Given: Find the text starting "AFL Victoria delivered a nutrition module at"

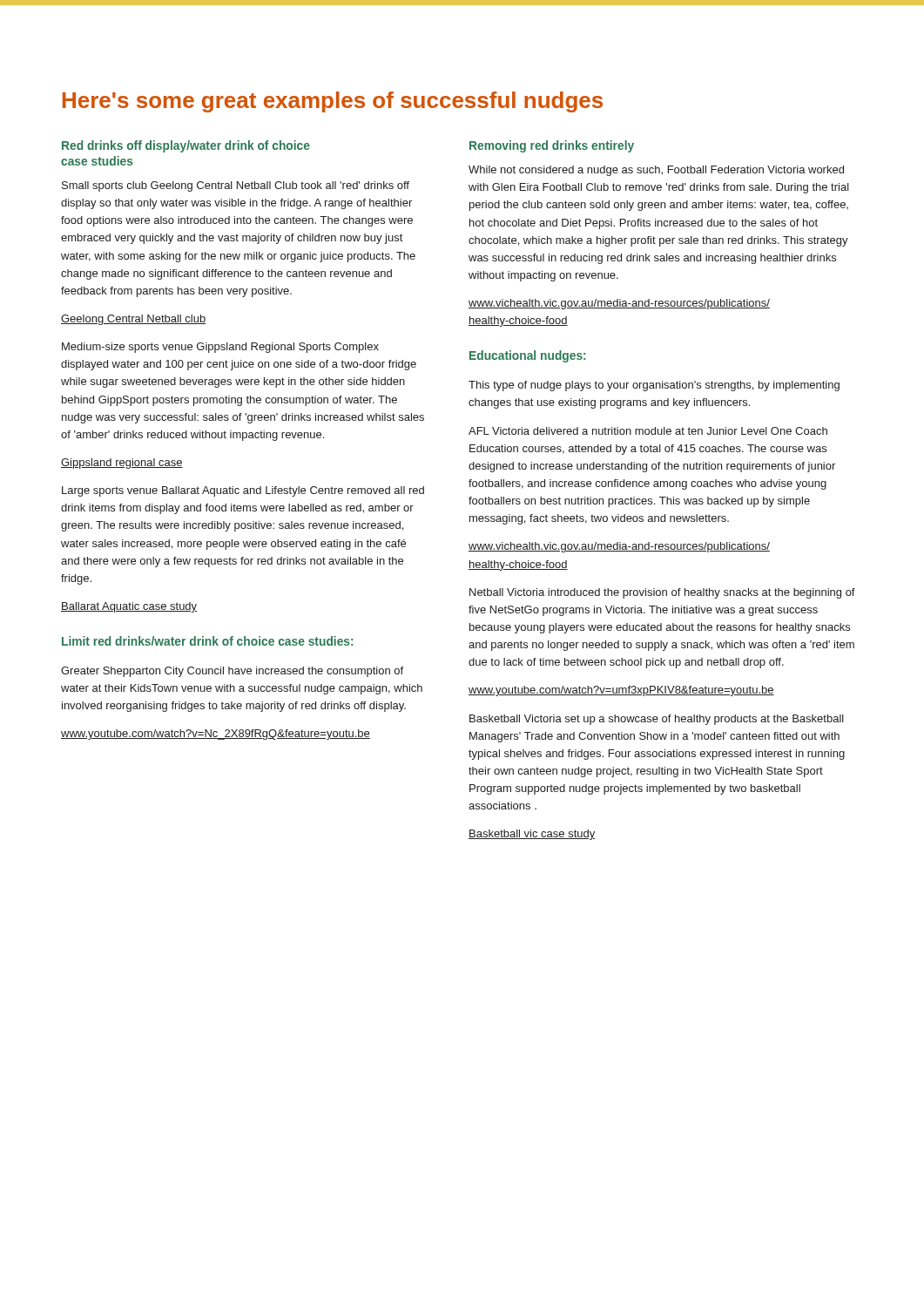Looking at the screenshot, I should (652, 474).
